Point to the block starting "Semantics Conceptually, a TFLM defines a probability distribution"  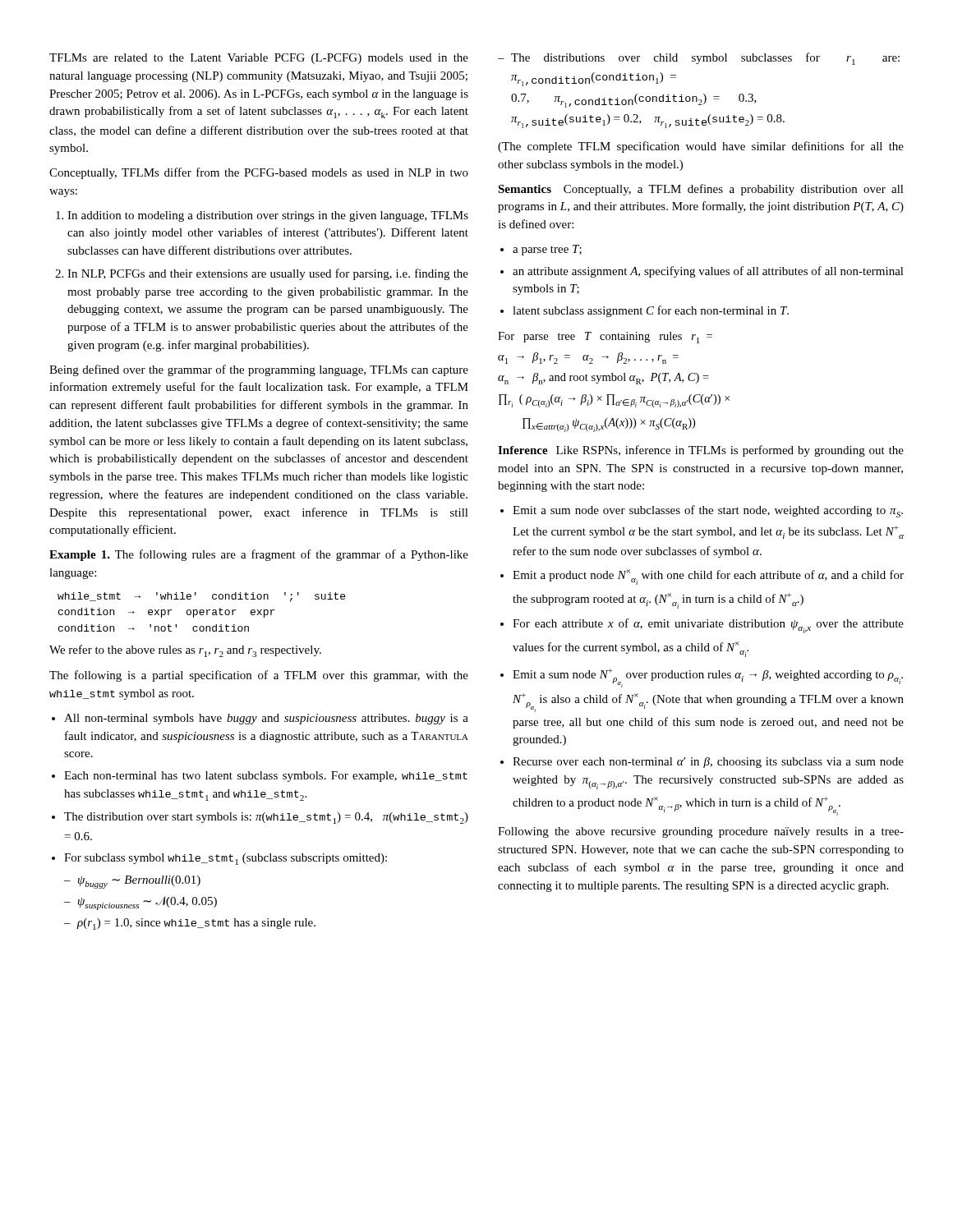click(701, 207)
